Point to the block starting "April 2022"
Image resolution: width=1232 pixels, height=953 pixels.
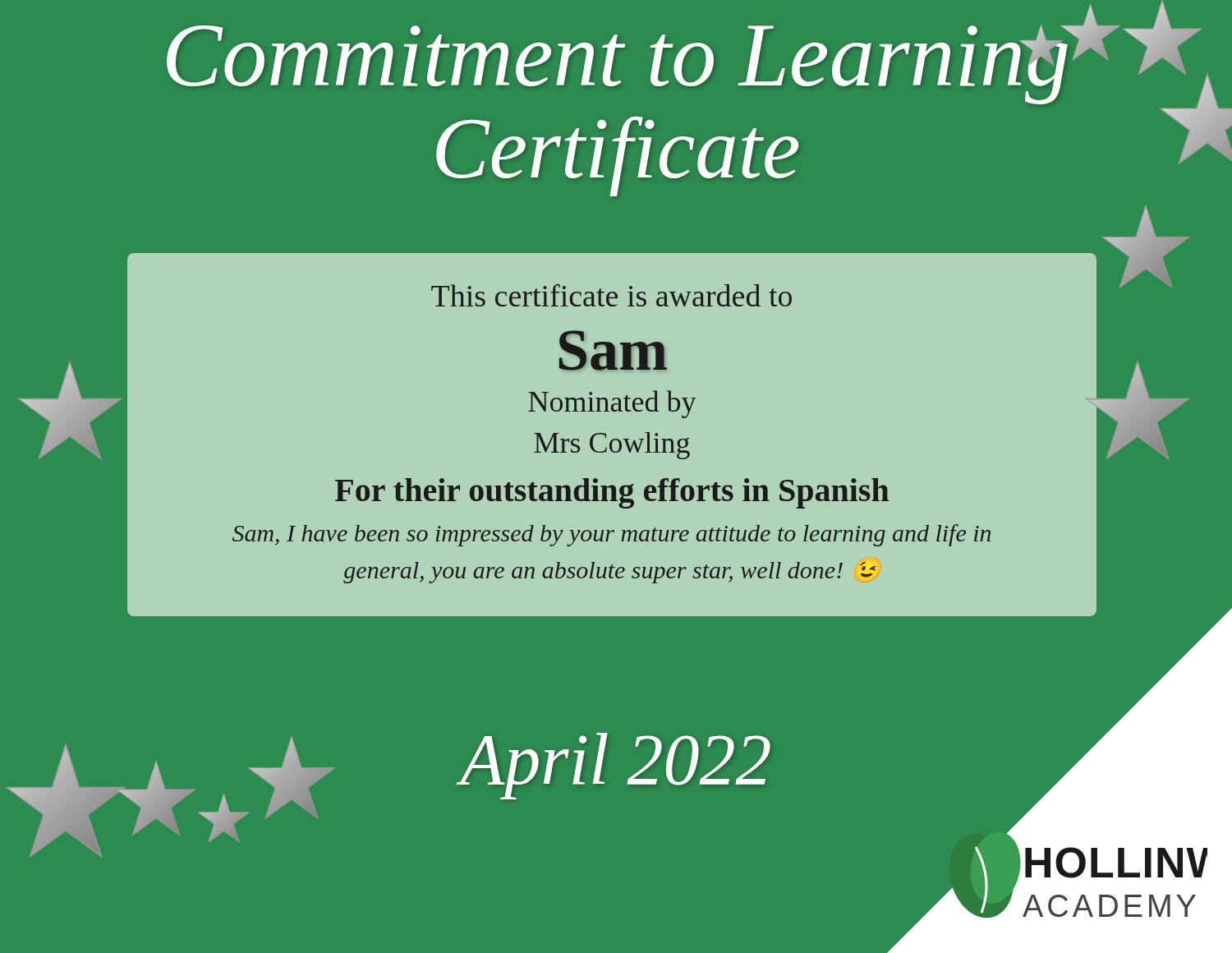point(616,760)
